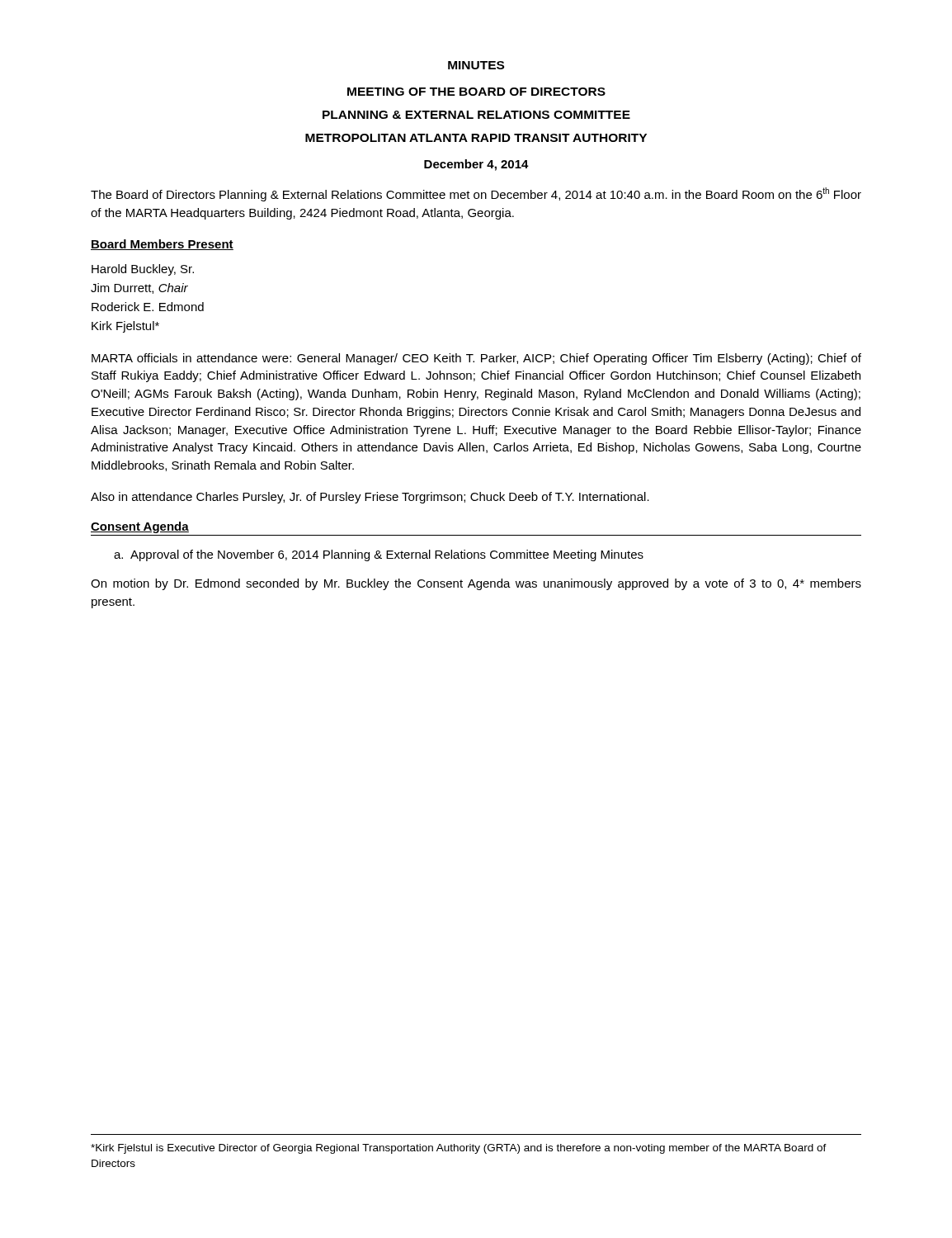This screenshot has width=952, height=1238.
Task: Find the block on this page that starts "Kirk Fjelstul is Executive Director of Georgia"
Action: [458, 1156]
